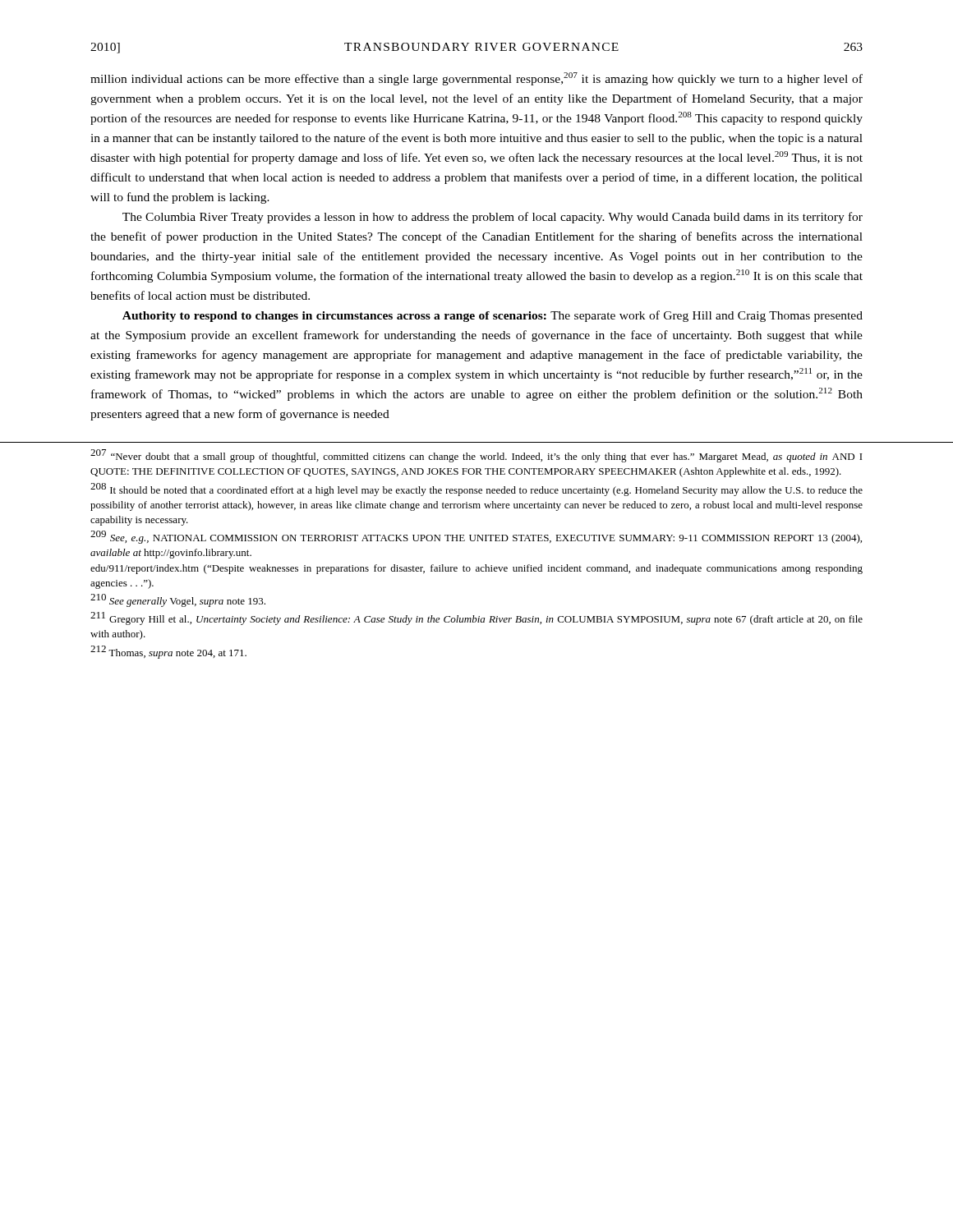Screen dimensions: 1232x953
Task: Point to the text starting "211 Gregory Hill et al., Uncertainty Society"
Action: click(x=476, y=626)
